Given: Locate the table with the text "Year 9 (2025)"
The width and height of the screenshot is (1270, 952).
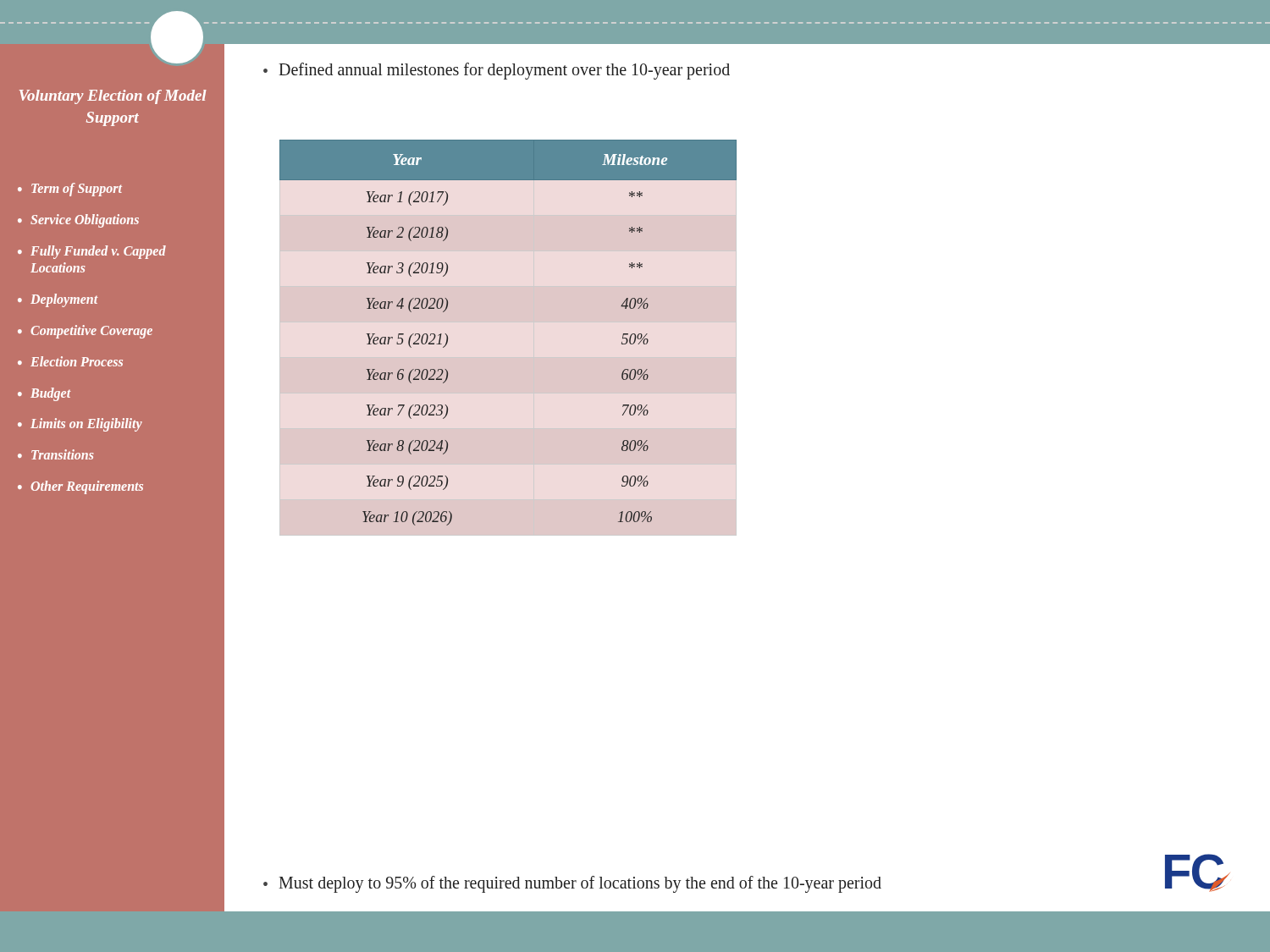Looking at the screenshot, I should click(x=516, y=338).
